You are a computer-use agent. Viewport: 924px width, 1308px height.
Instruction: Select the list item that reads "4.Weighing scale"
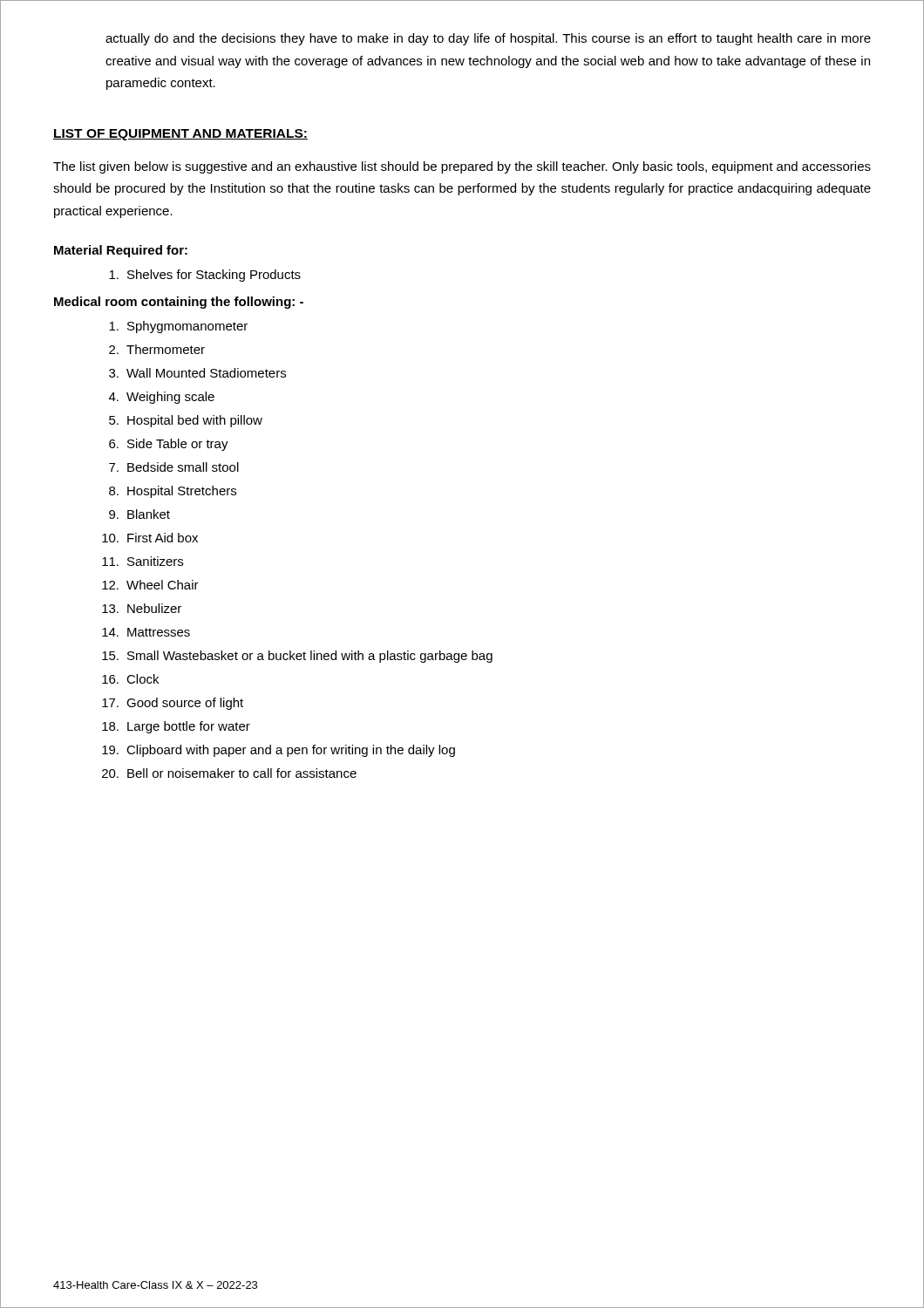click(151, 397)
